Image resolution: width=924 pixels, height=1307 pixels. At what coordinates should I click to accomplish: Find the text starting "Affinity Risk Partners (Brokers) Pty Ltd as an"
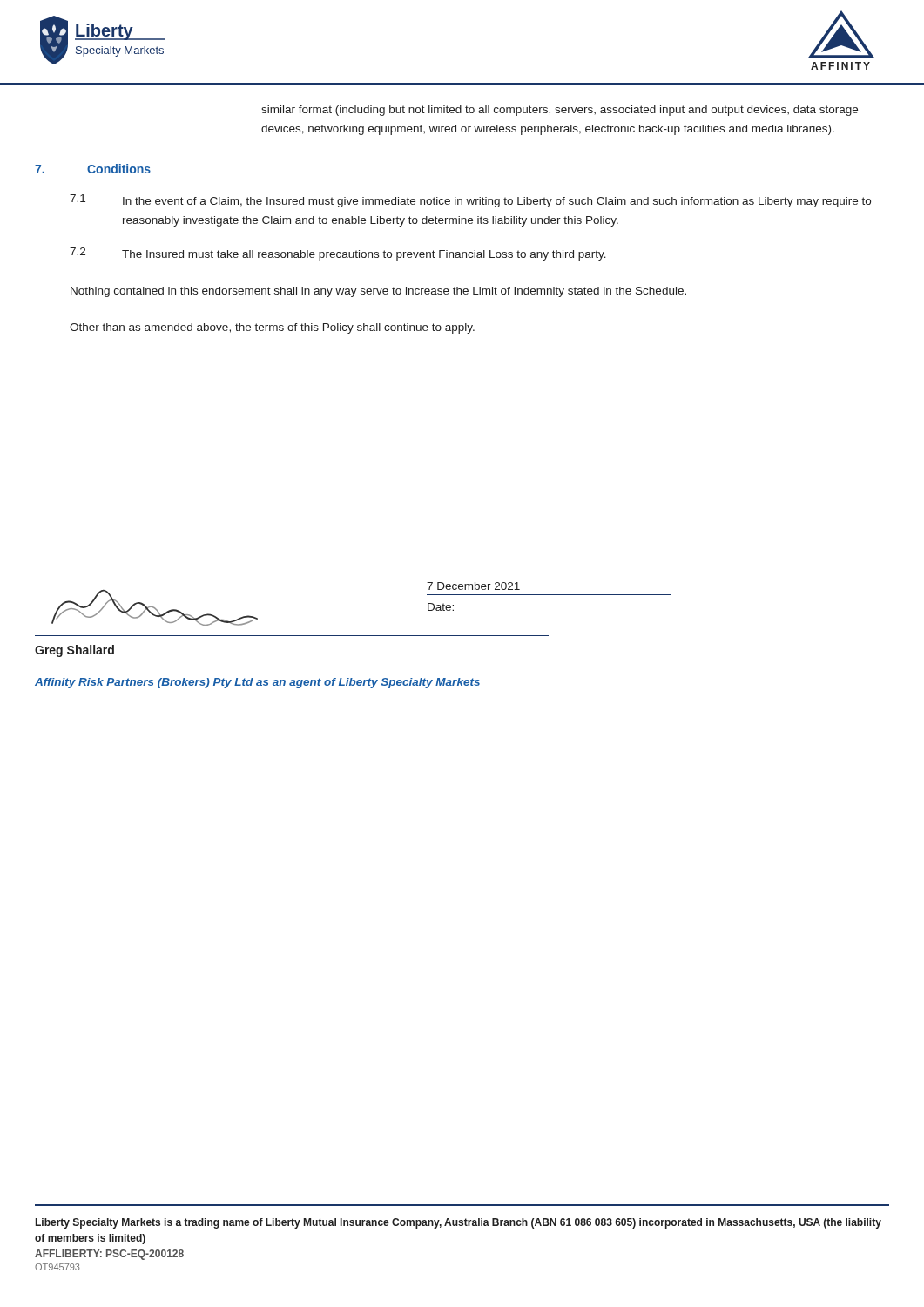tap(258, 682)
